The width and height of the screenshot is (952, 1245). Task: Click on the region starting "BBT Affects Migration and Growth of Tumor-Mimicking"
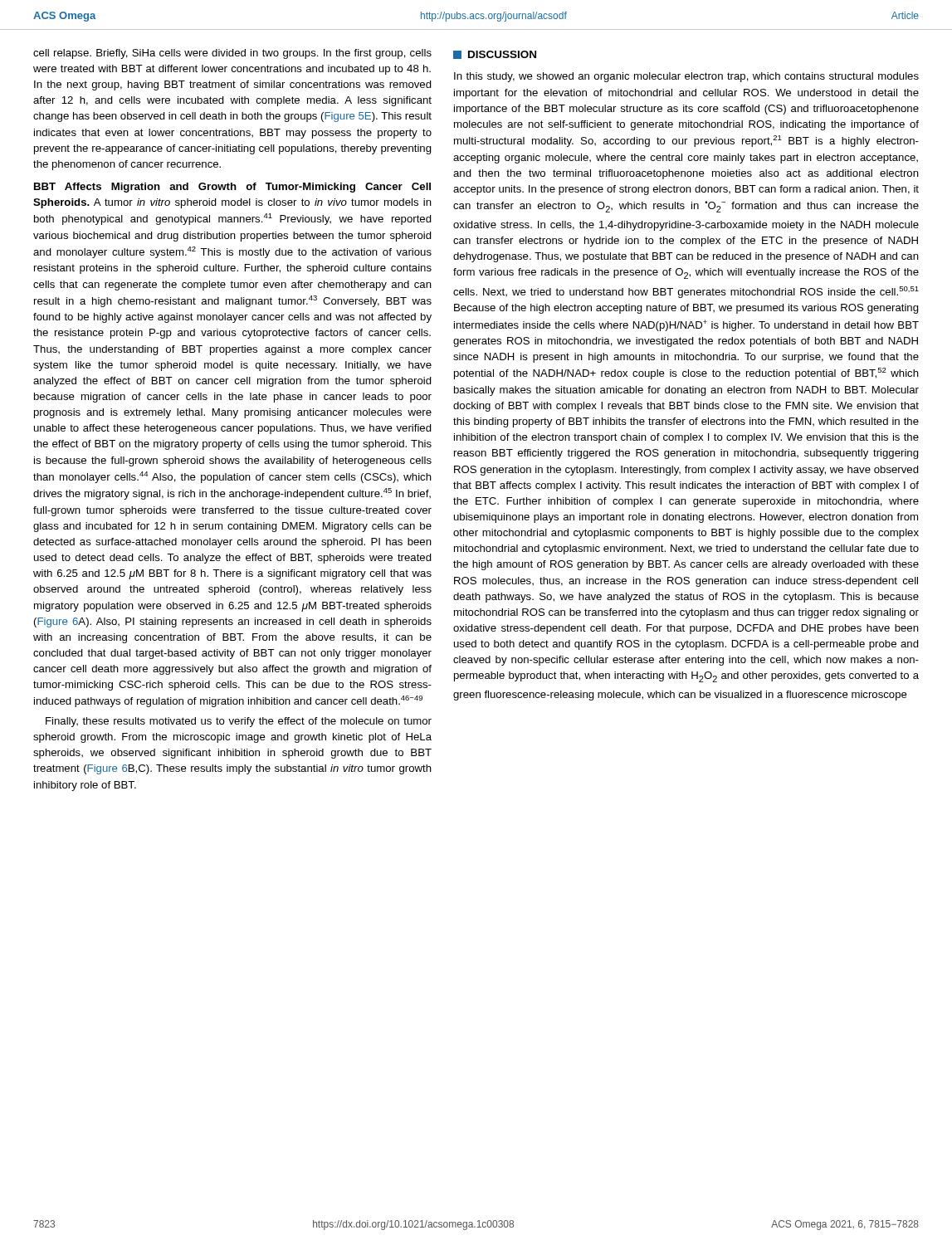(x=232, y=444)
